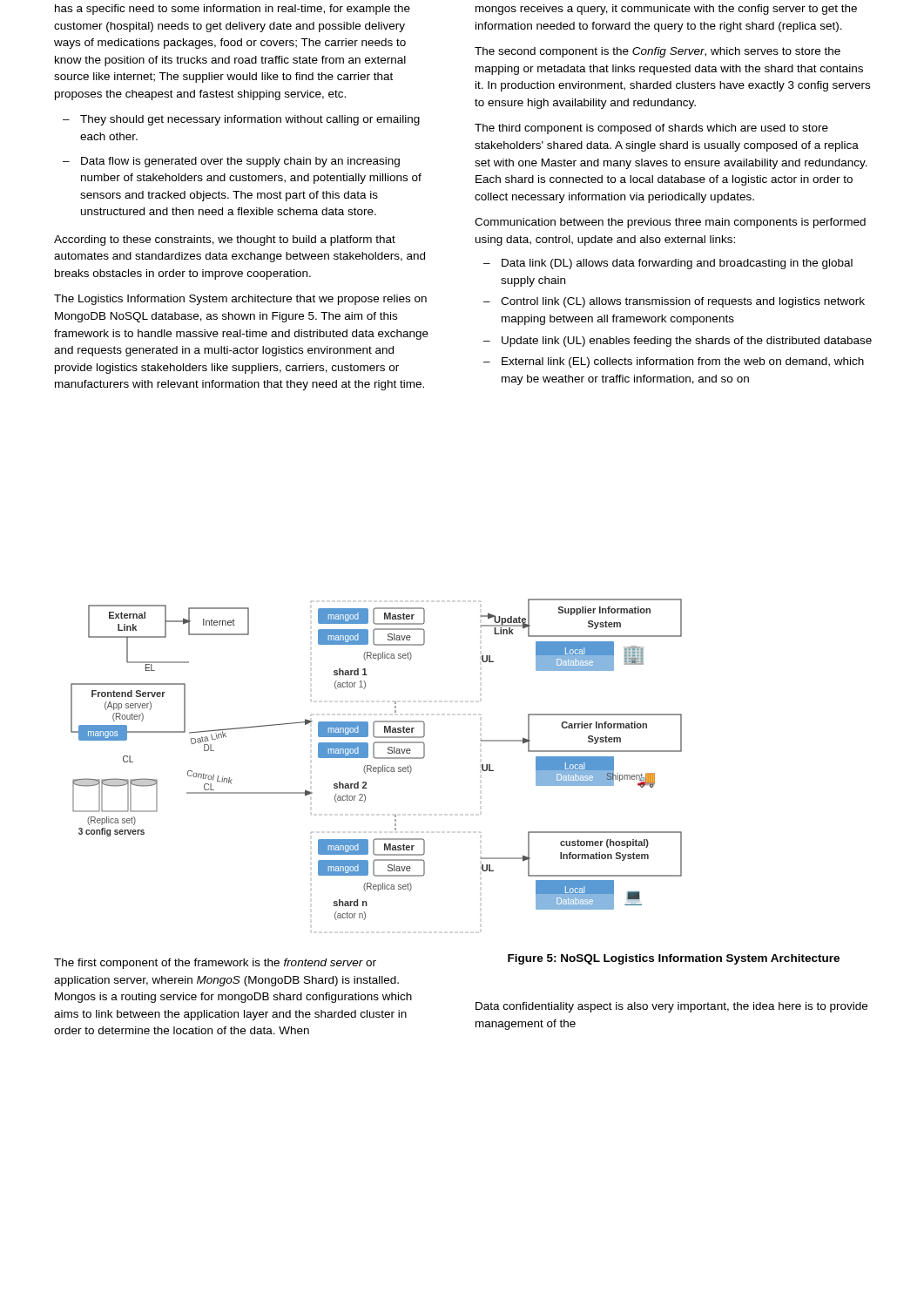
Task: Find the engineering diagram
Action: pyautogui.click(x=462, y=780)
